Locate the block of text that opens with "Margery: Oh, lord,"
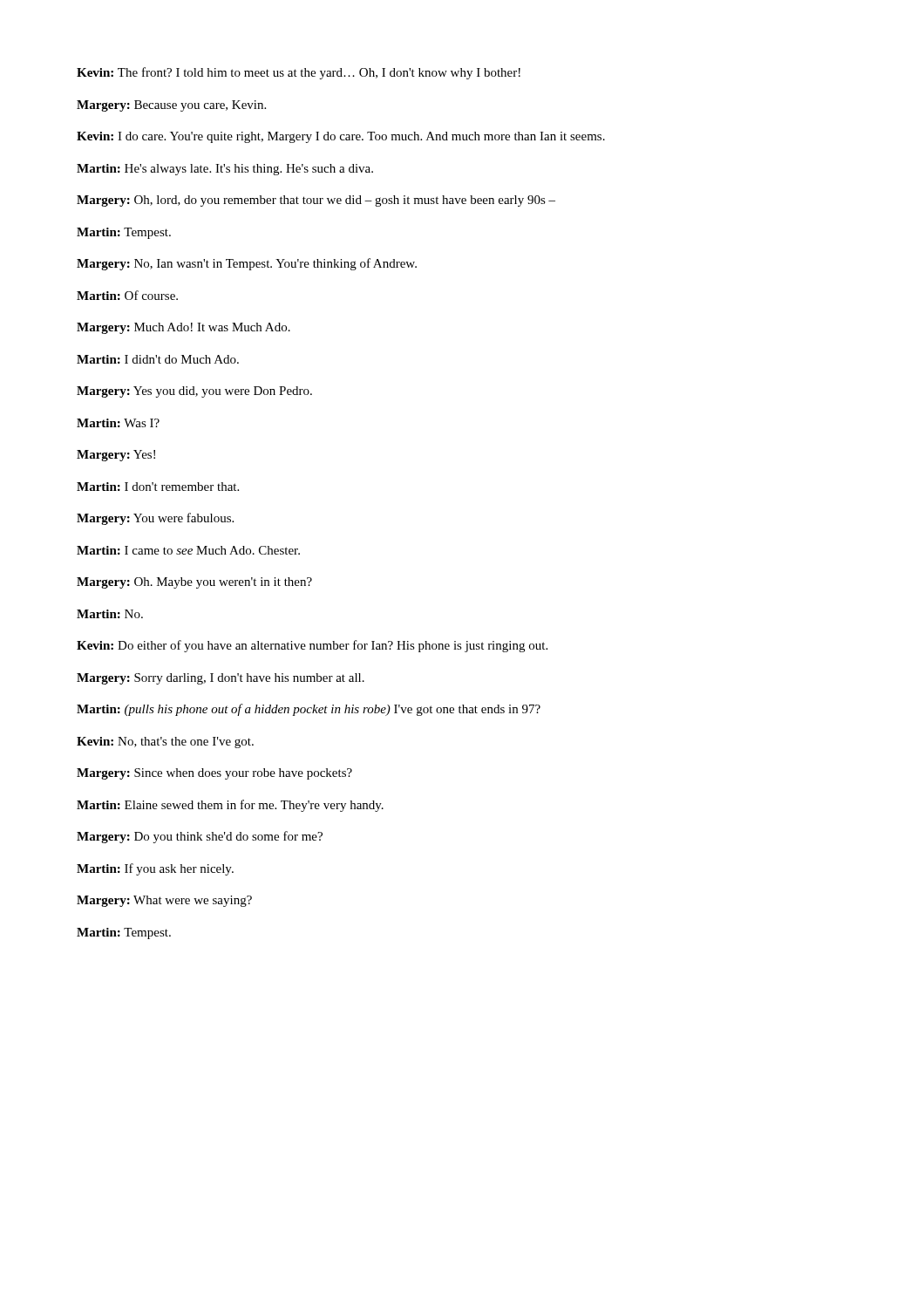 [316, 200]
